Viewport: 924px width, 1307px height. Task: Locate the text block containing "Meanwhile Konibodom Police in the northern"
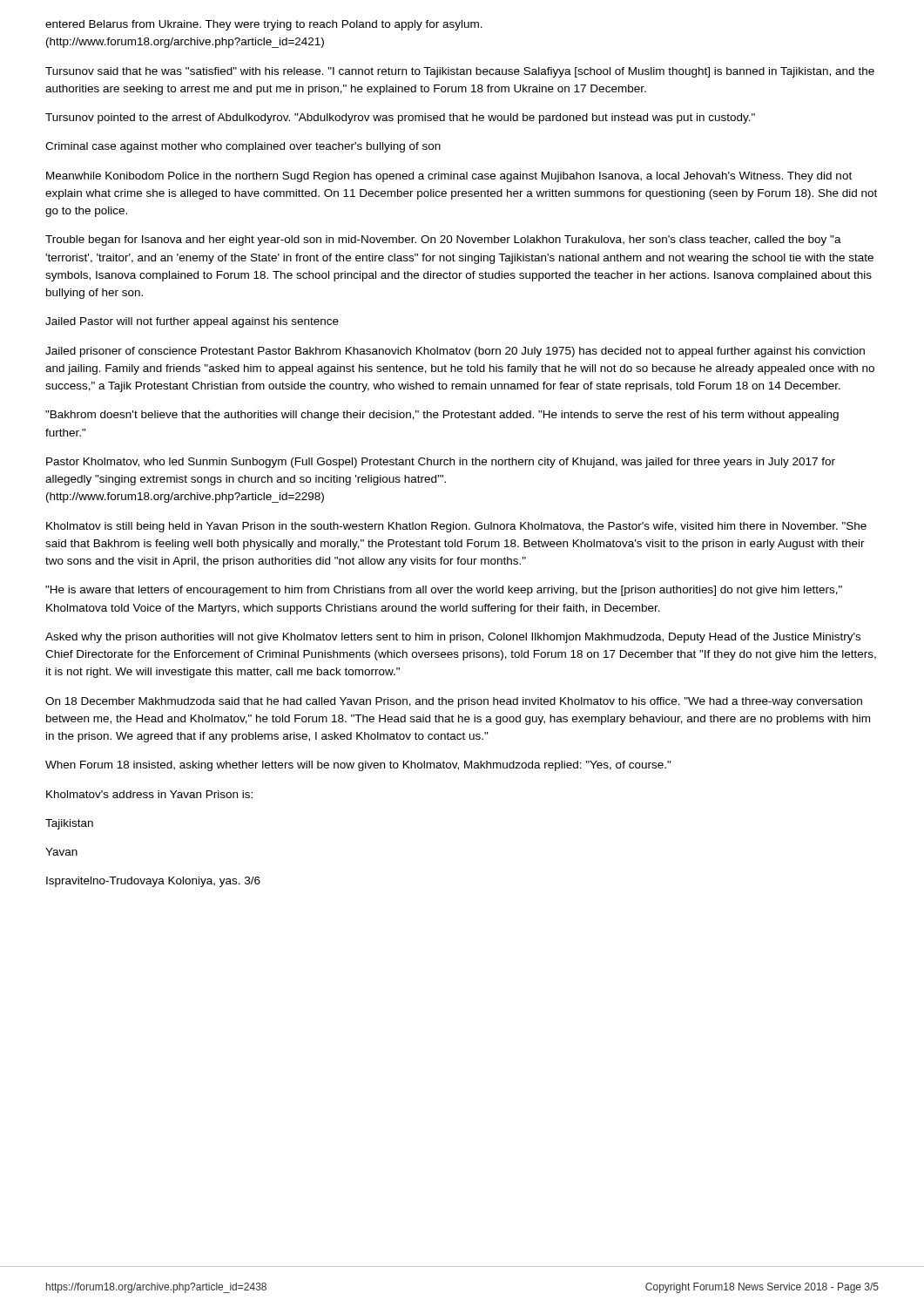pos(461,193)
